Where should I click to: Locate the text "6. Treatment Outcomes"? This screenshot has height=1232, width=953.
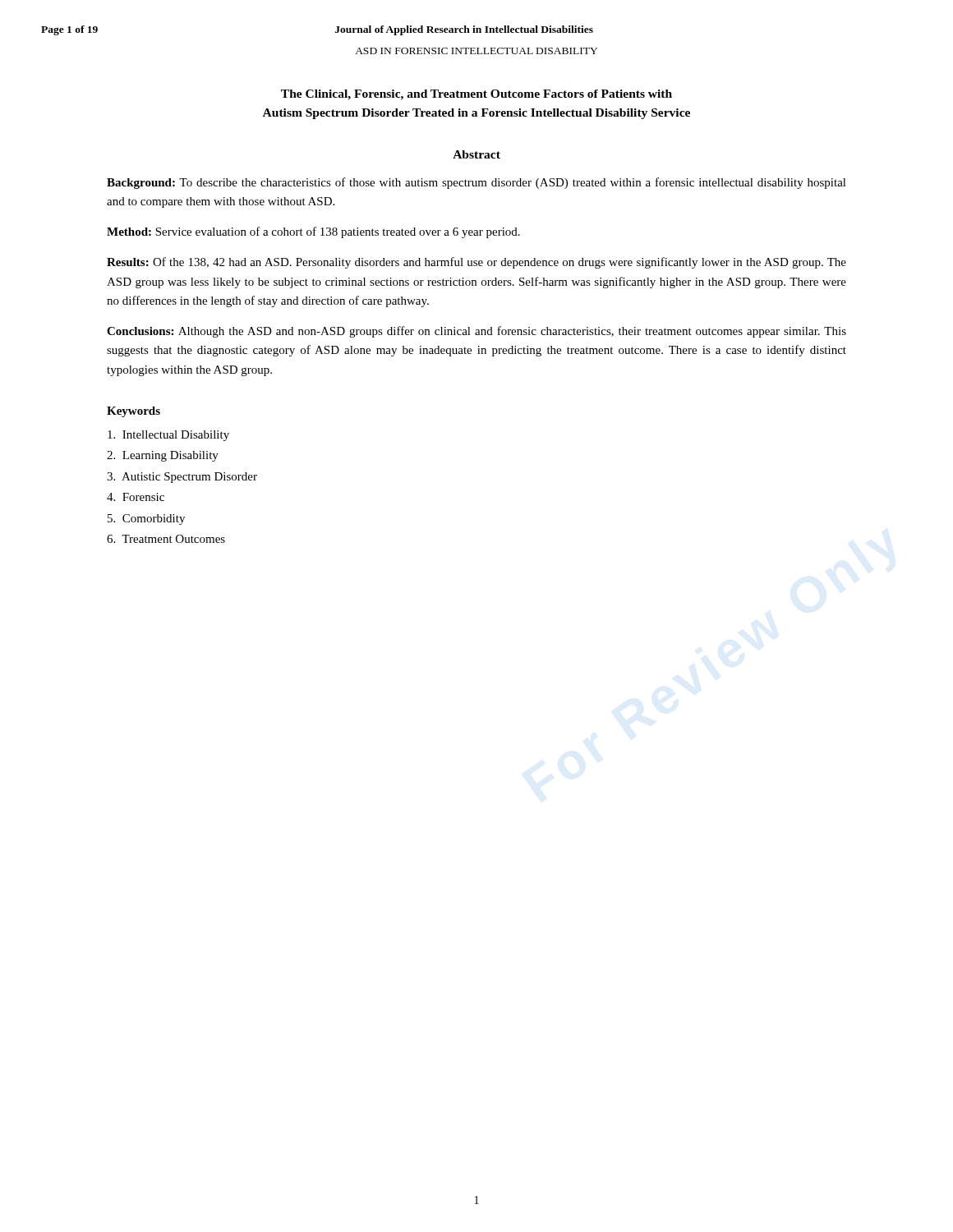(x=166, y=539)
